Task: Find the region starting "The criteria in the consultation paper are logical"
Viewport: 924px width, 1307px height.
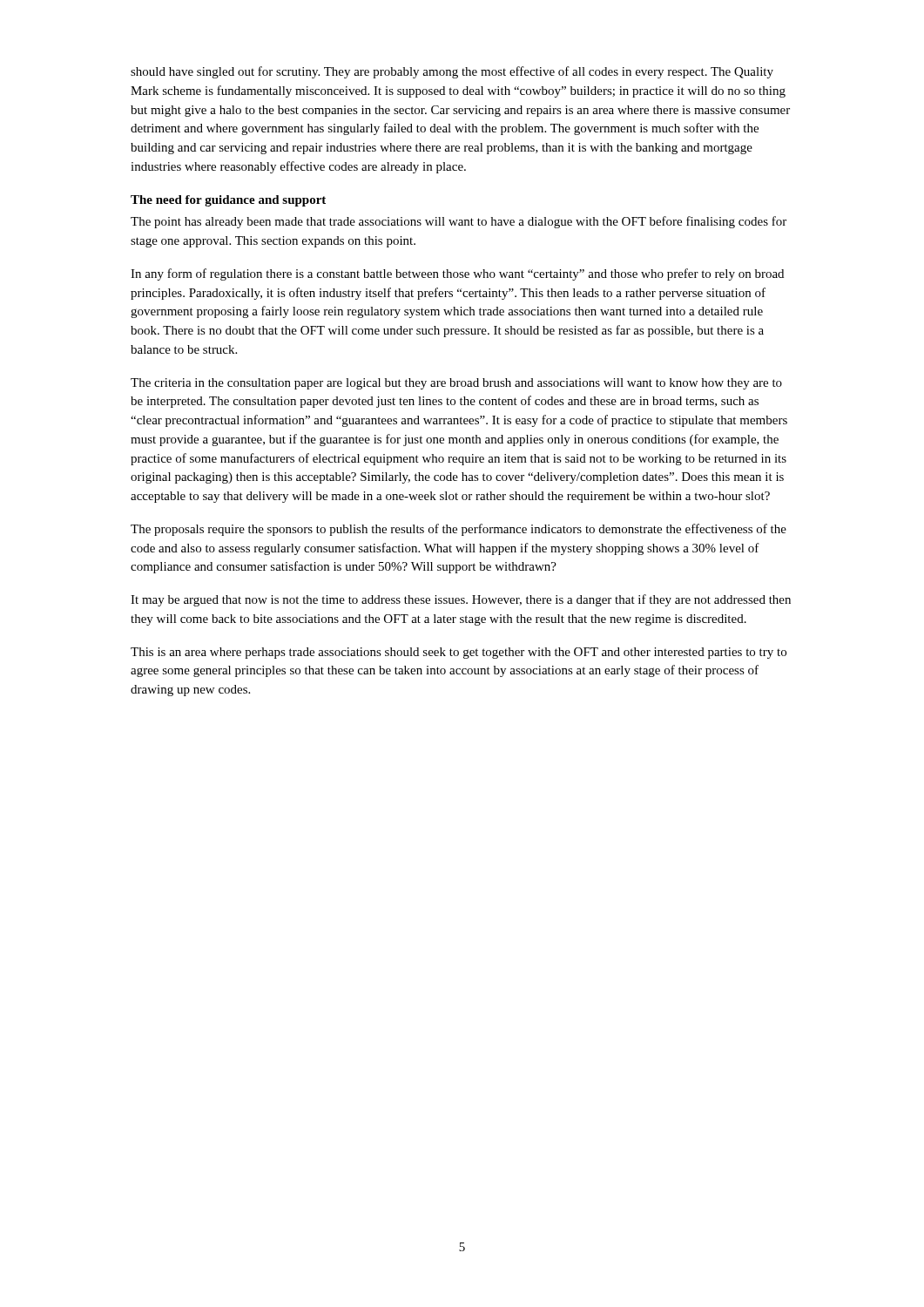Action: click(462, 440)
